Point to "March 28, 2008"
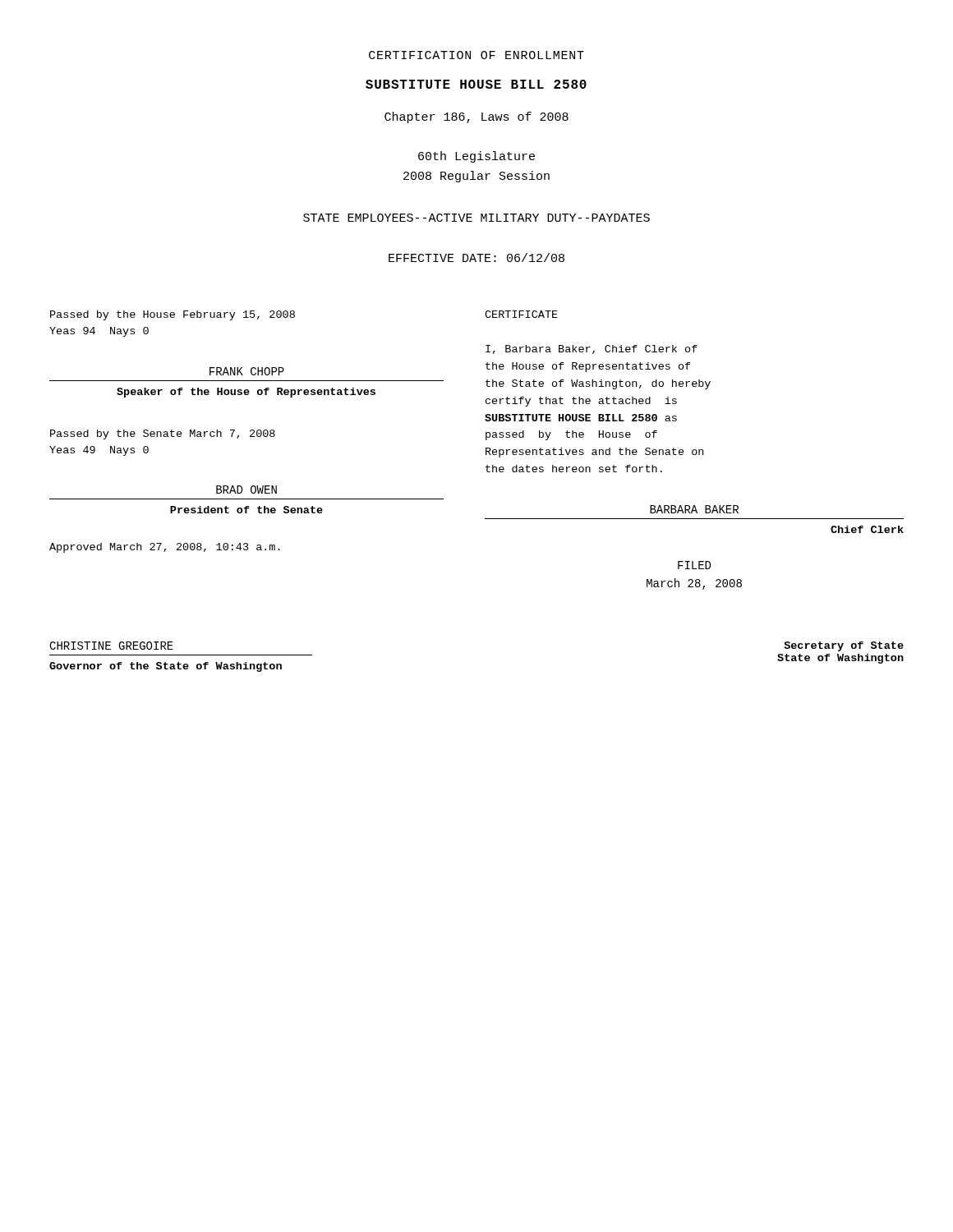This screenshot has width=953, height=1232. (x=694, y=584)
